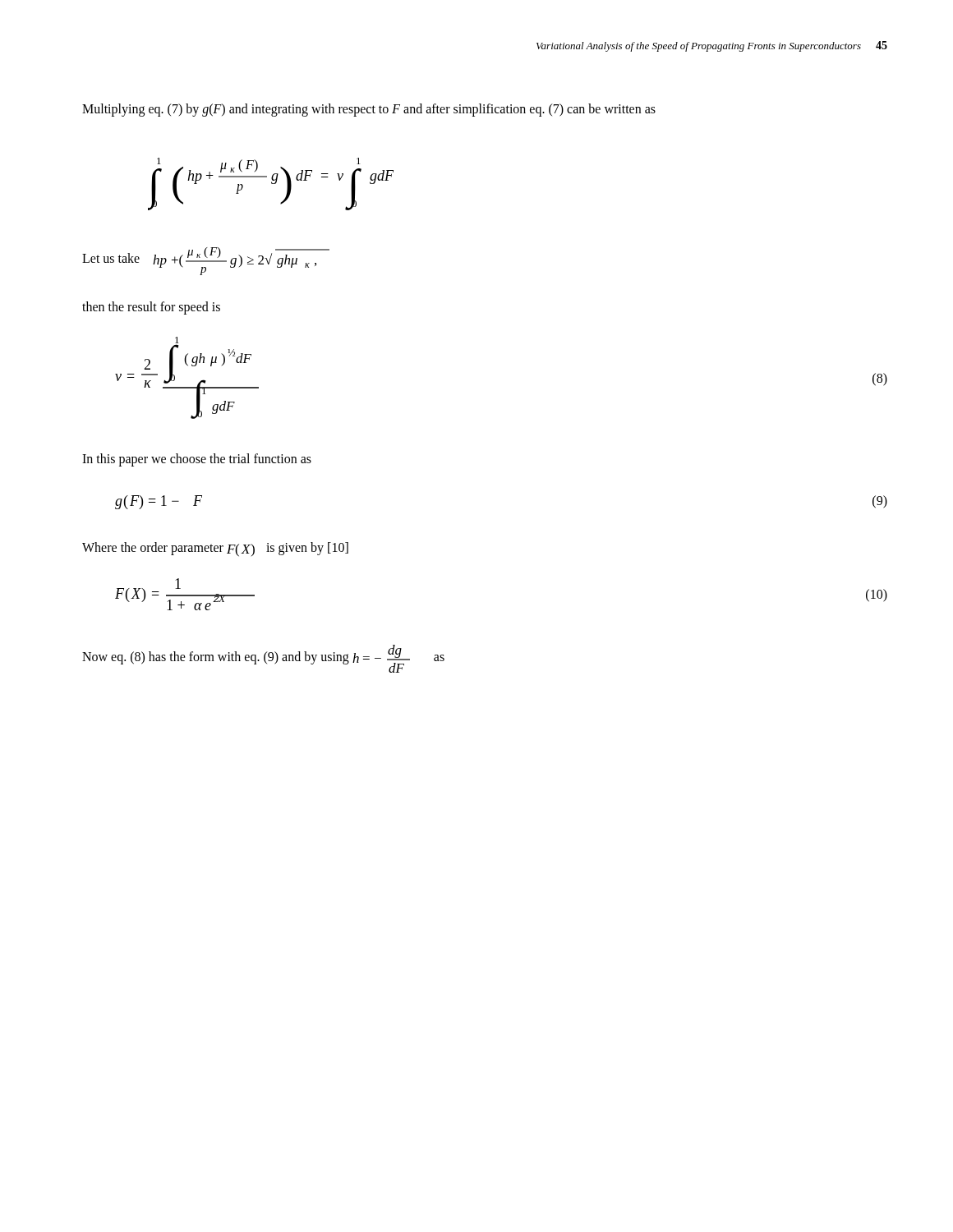Screen dimensions: 1232x953
Task: Click the passage that begins "Let us take hp +( μ"
Action: [x=224, y=260]
